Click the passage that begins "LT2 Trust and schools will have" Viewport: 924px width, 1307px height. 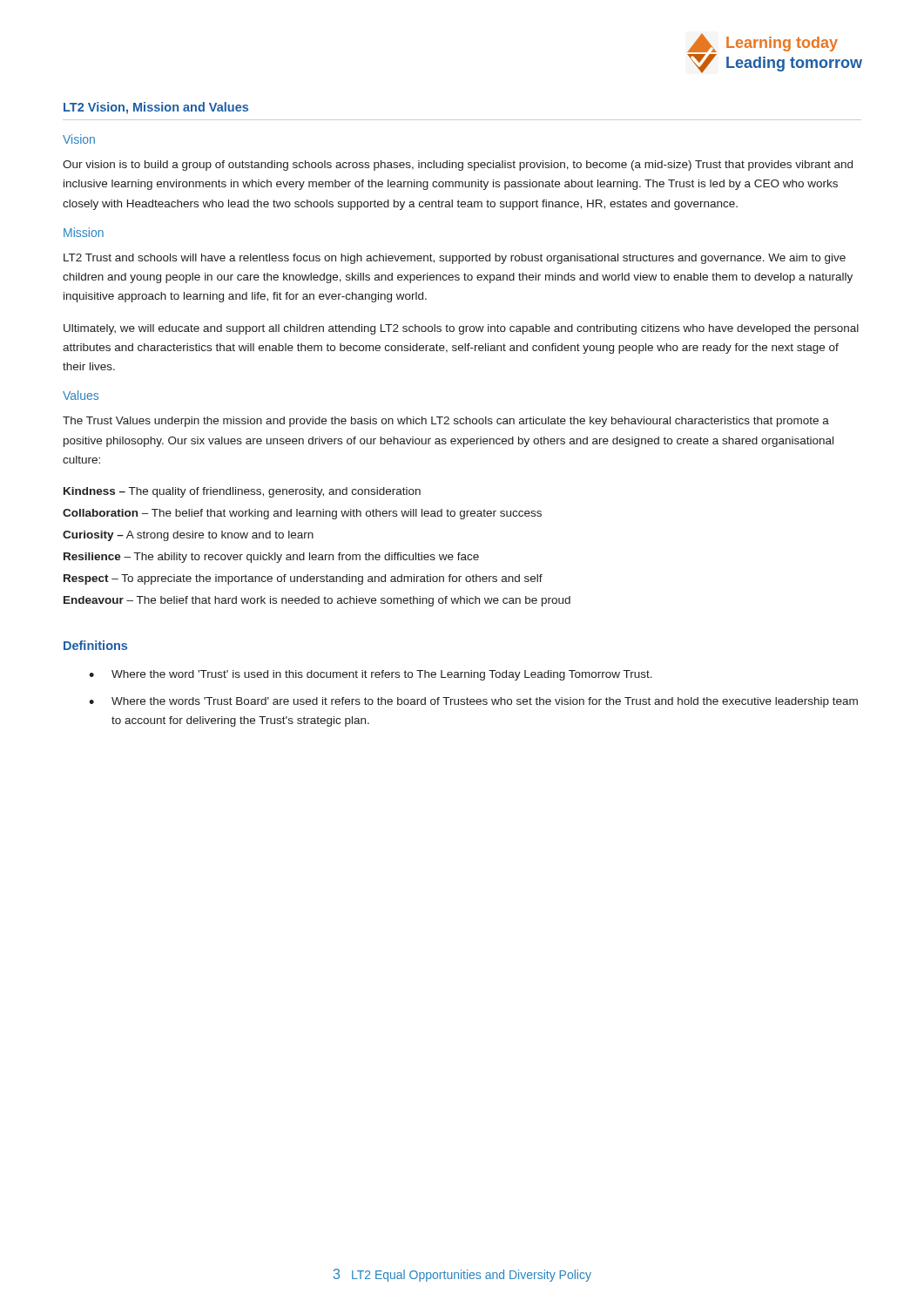pyautogui.click(x=458, y=277)
